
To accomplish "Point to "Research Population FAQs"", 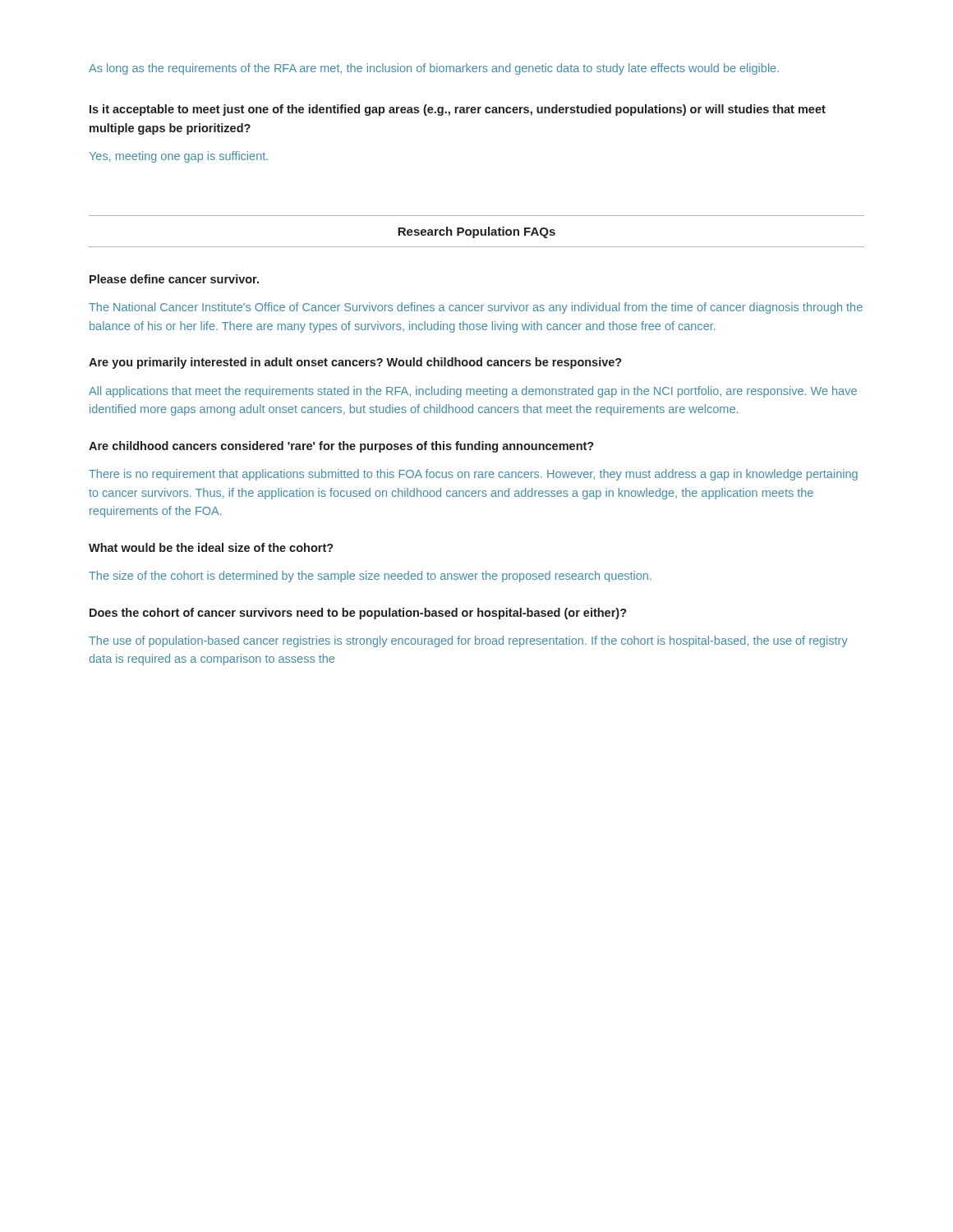I will (476, 231).
